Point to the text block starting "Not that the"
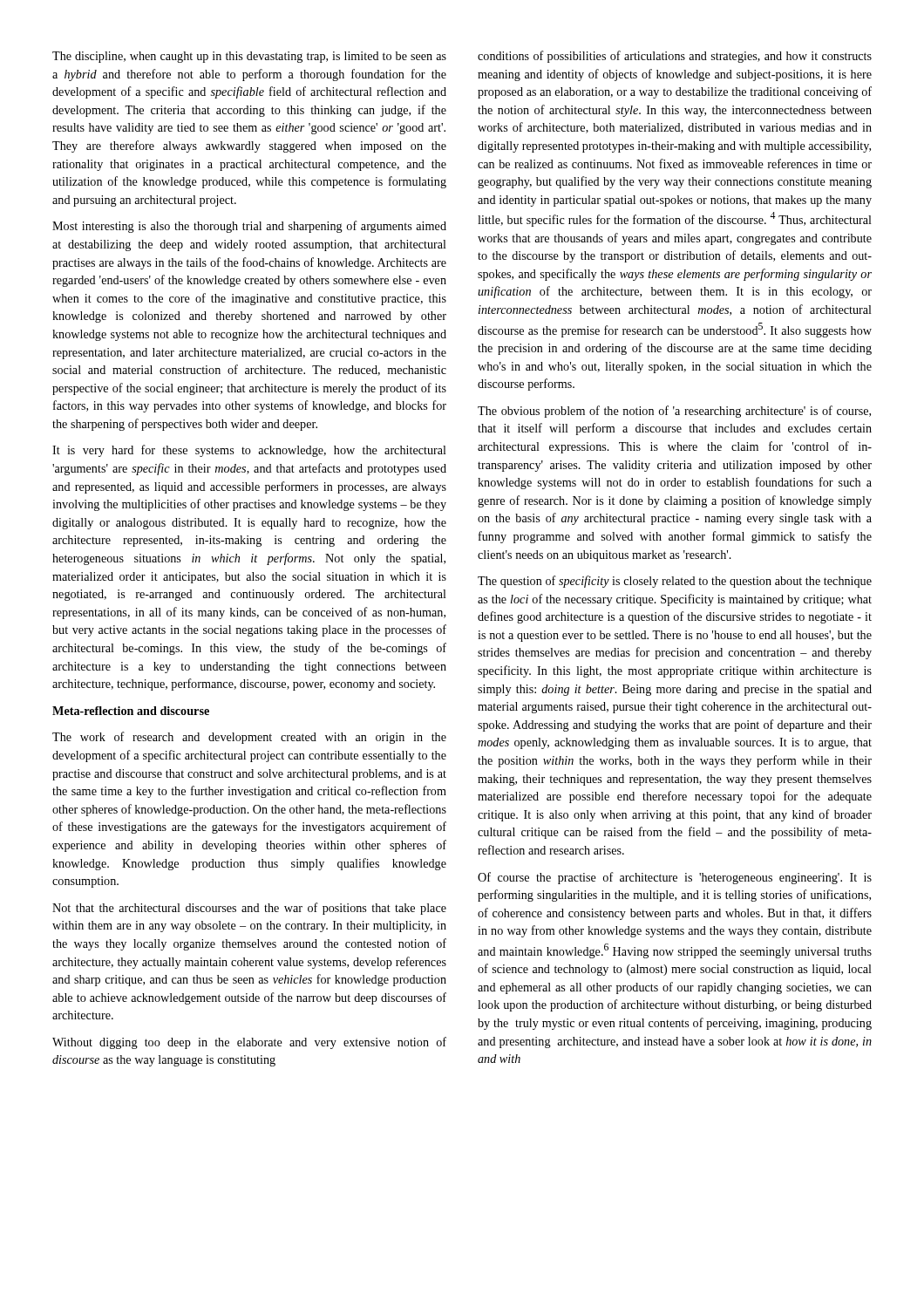 click(x=249, y=962)
